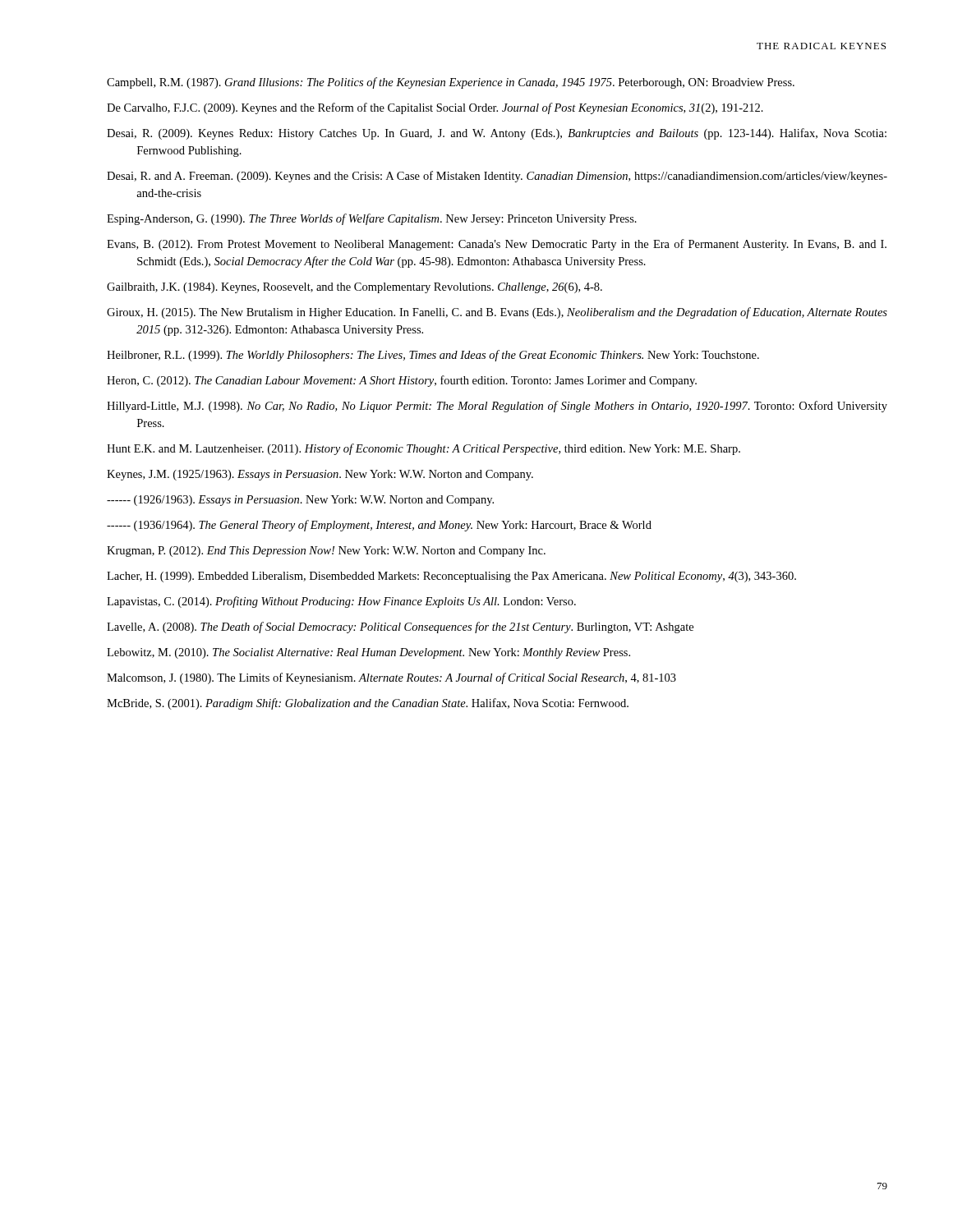953x1232 pixels.
Task: Point to the block beginning "Evans, B. (2012). From"
Action: point(497,253)
